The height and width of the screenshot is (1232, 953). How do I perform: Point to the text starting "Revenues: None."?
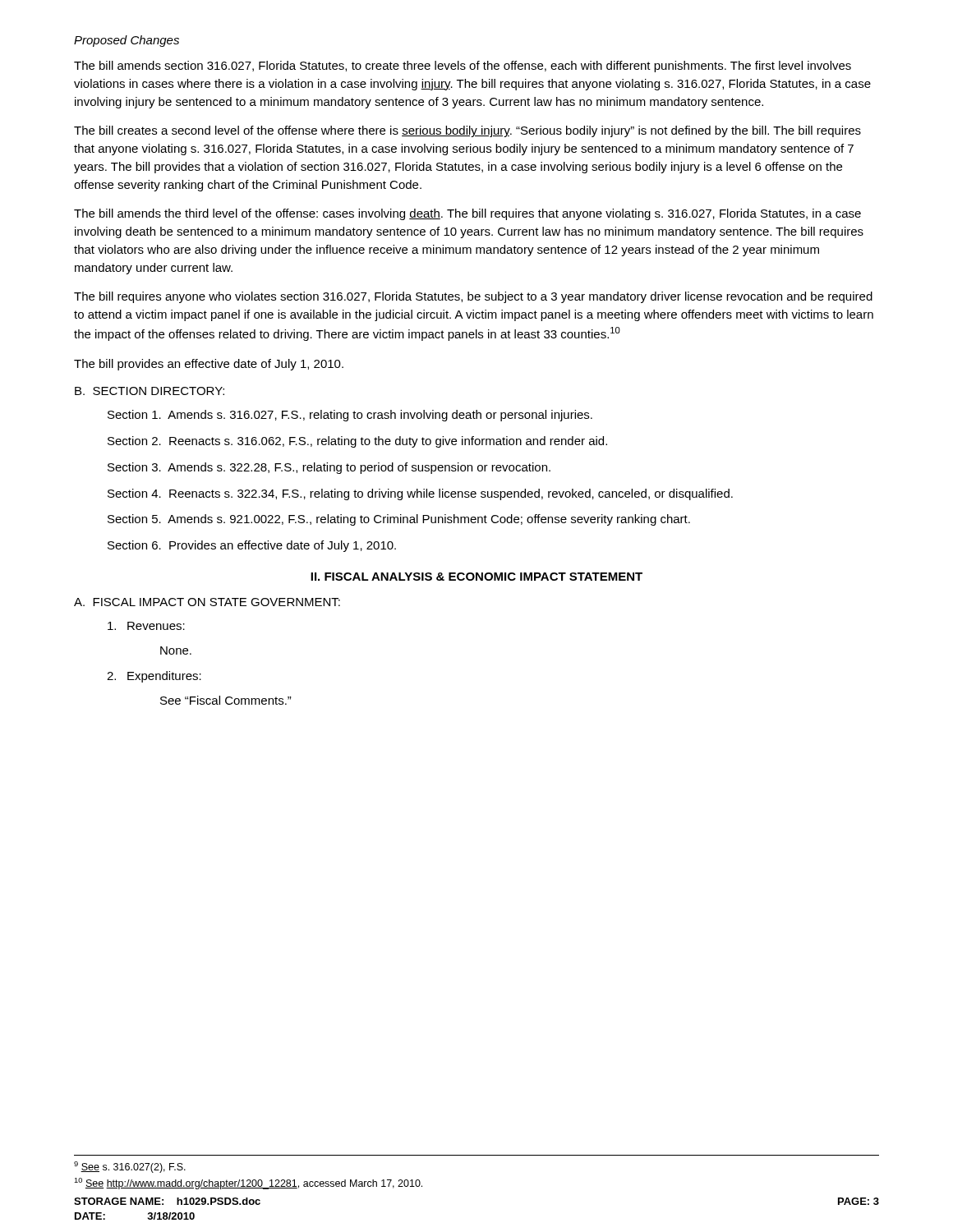click(146, 626)
